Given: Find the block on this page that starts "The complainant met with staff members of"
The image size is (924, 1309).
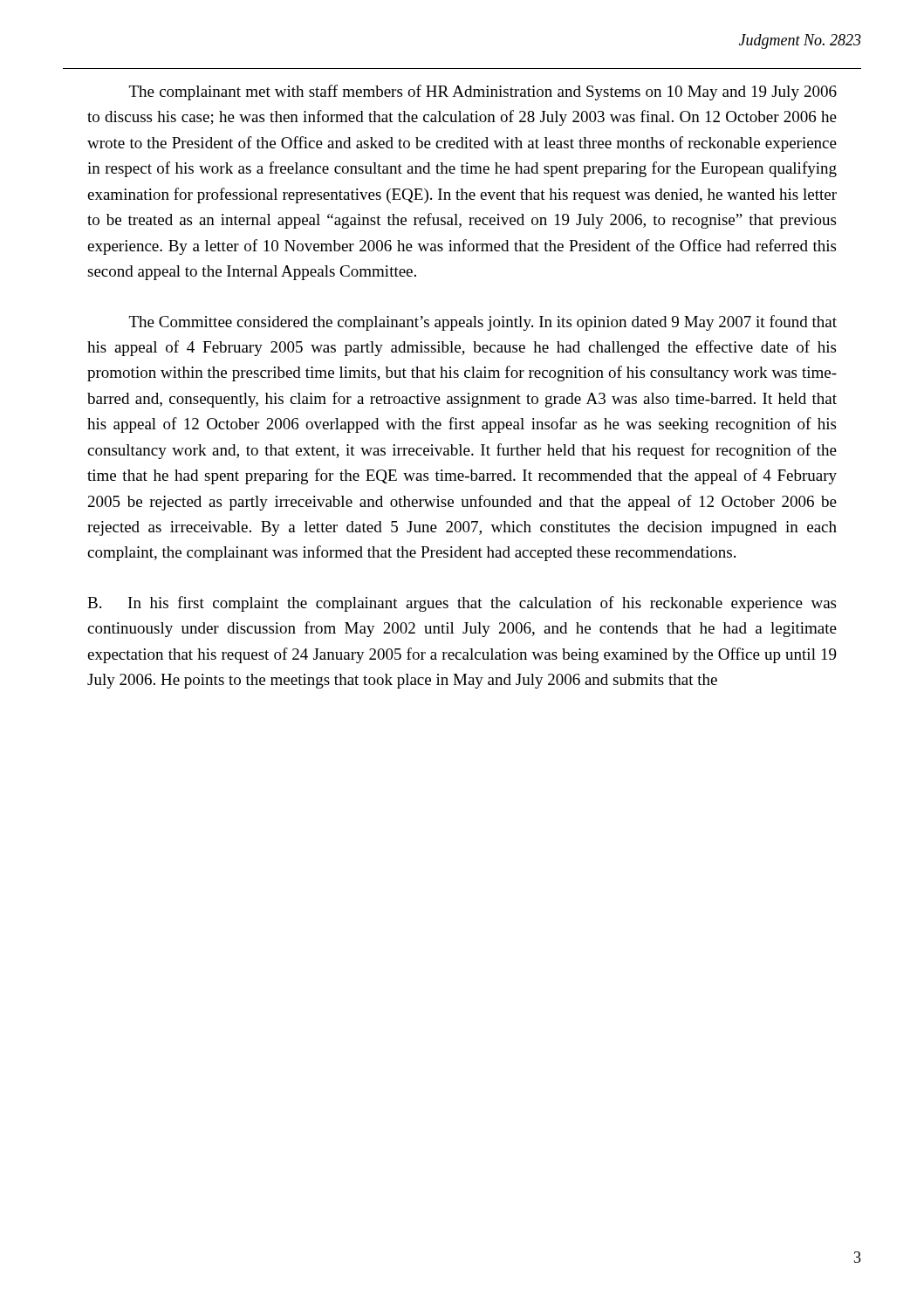Looking at the screenshot, I should [x=462, y=181].
